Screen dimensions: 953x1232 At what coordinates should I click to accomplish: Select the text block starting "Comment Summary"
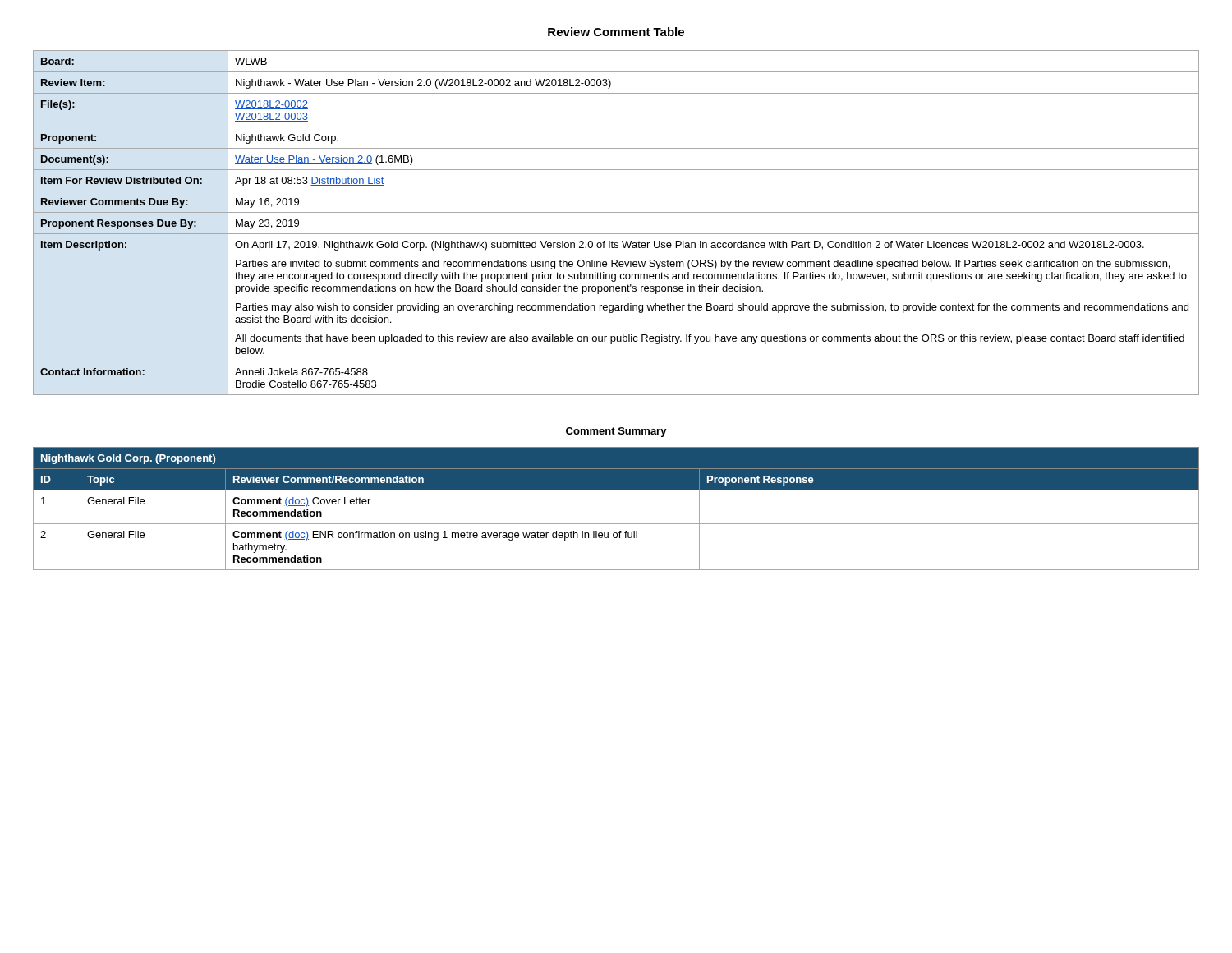(616, 431)
